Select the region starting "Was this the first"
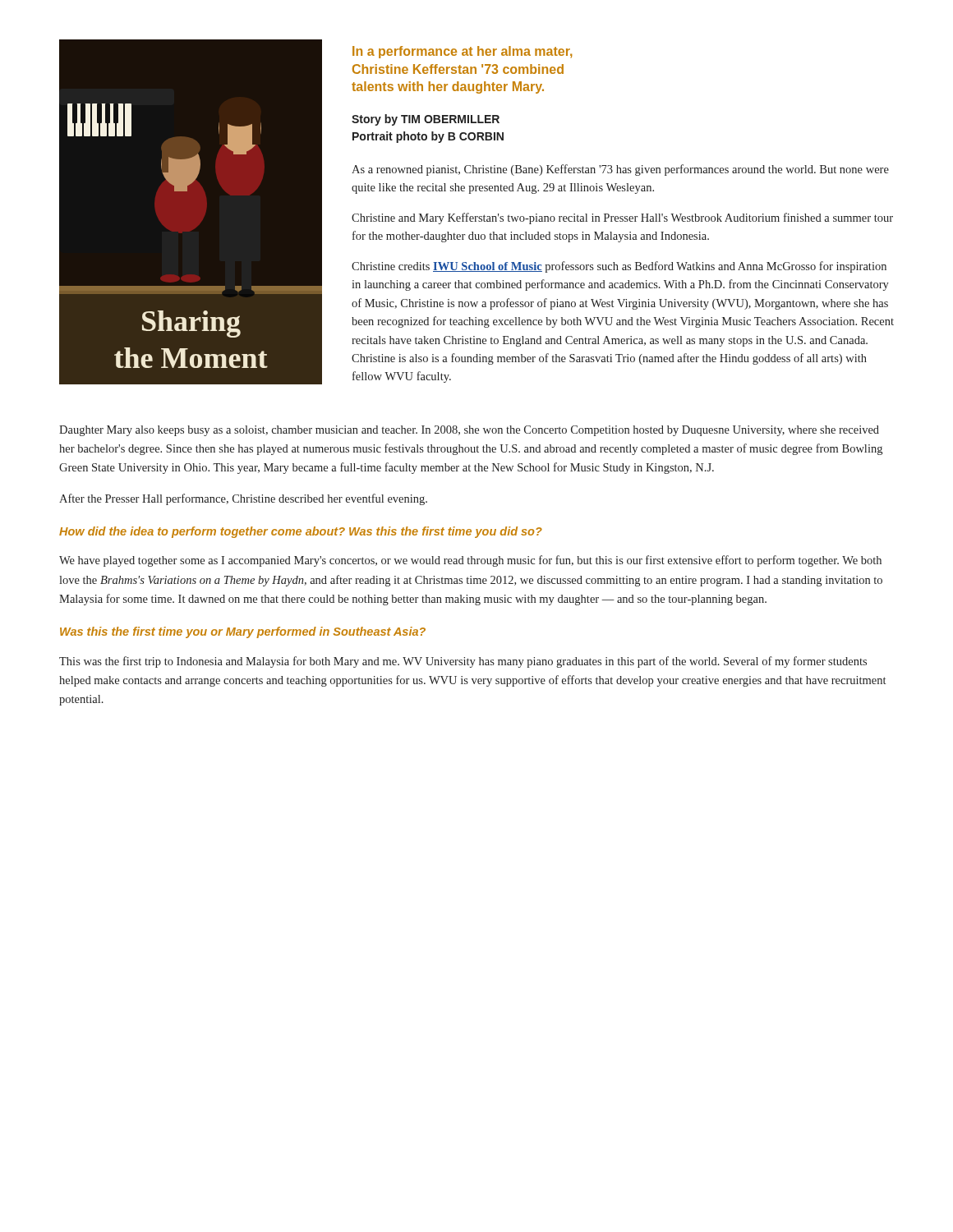Viewport: 953px width, 1232px height. (243, 632)
